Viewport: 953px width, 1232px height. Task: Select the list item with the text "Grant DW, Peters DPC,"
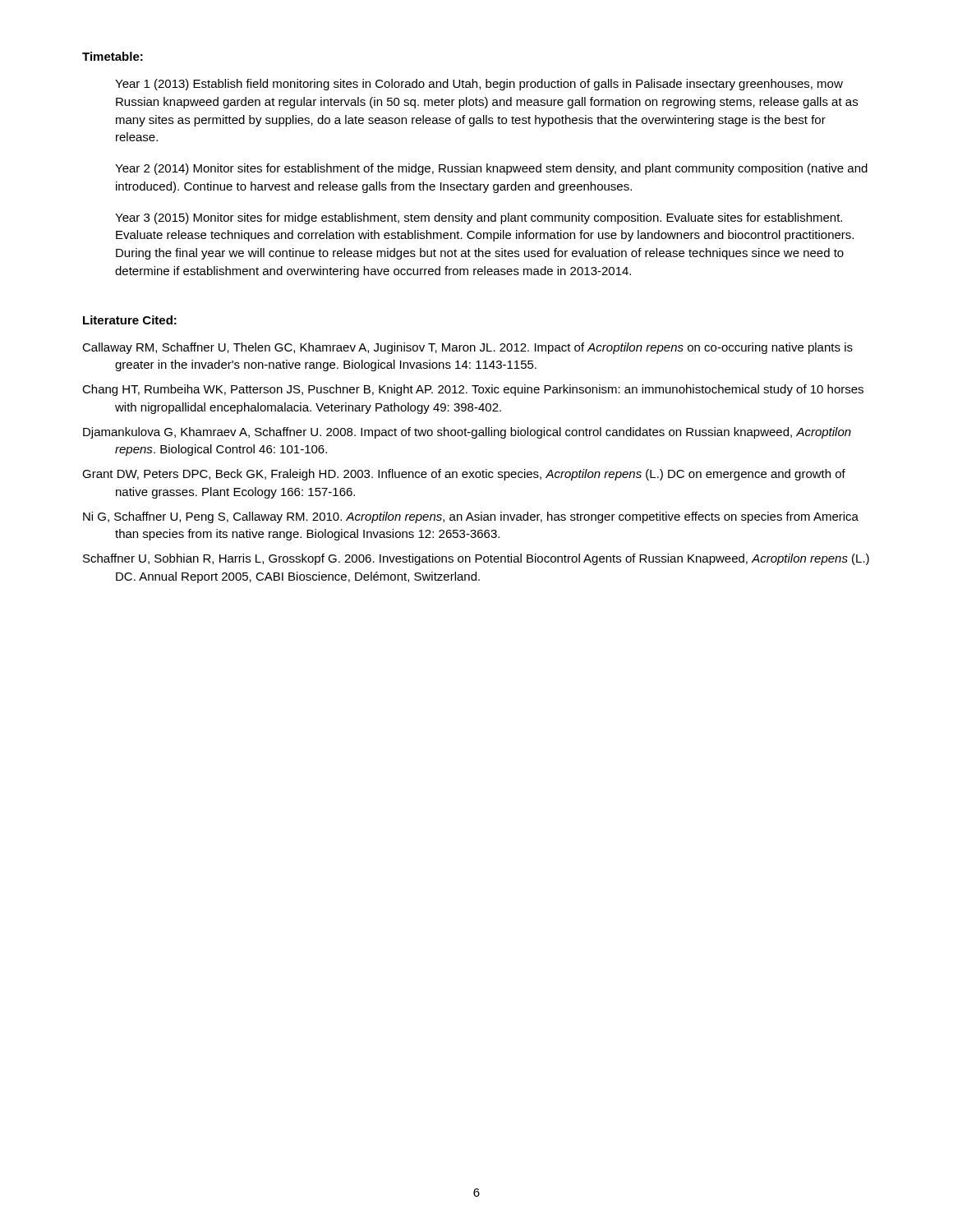[x=476, y=483]
